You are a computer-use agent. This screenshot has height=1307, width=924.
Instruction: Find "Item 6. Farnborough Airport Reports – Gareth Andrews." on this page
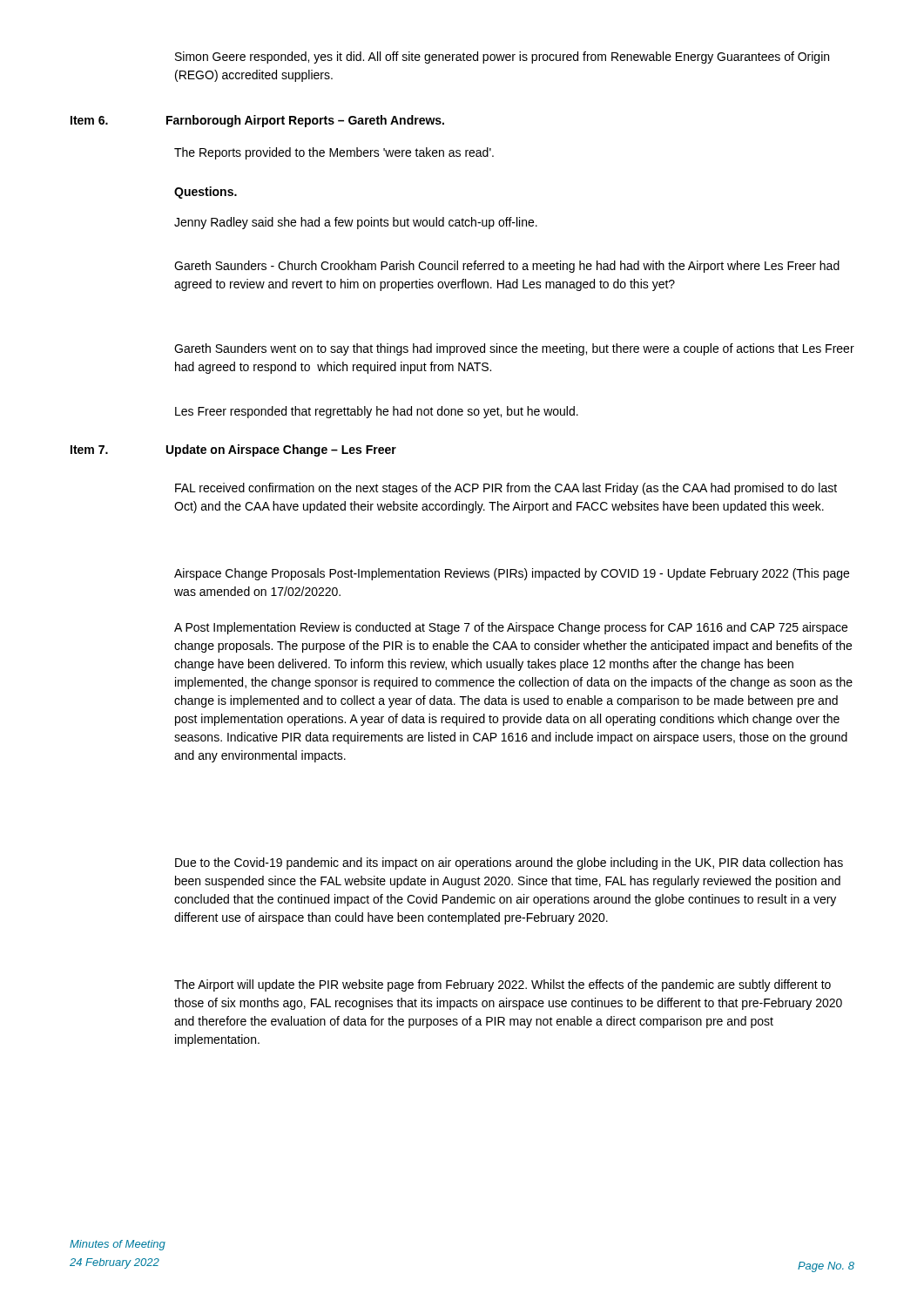257,120
